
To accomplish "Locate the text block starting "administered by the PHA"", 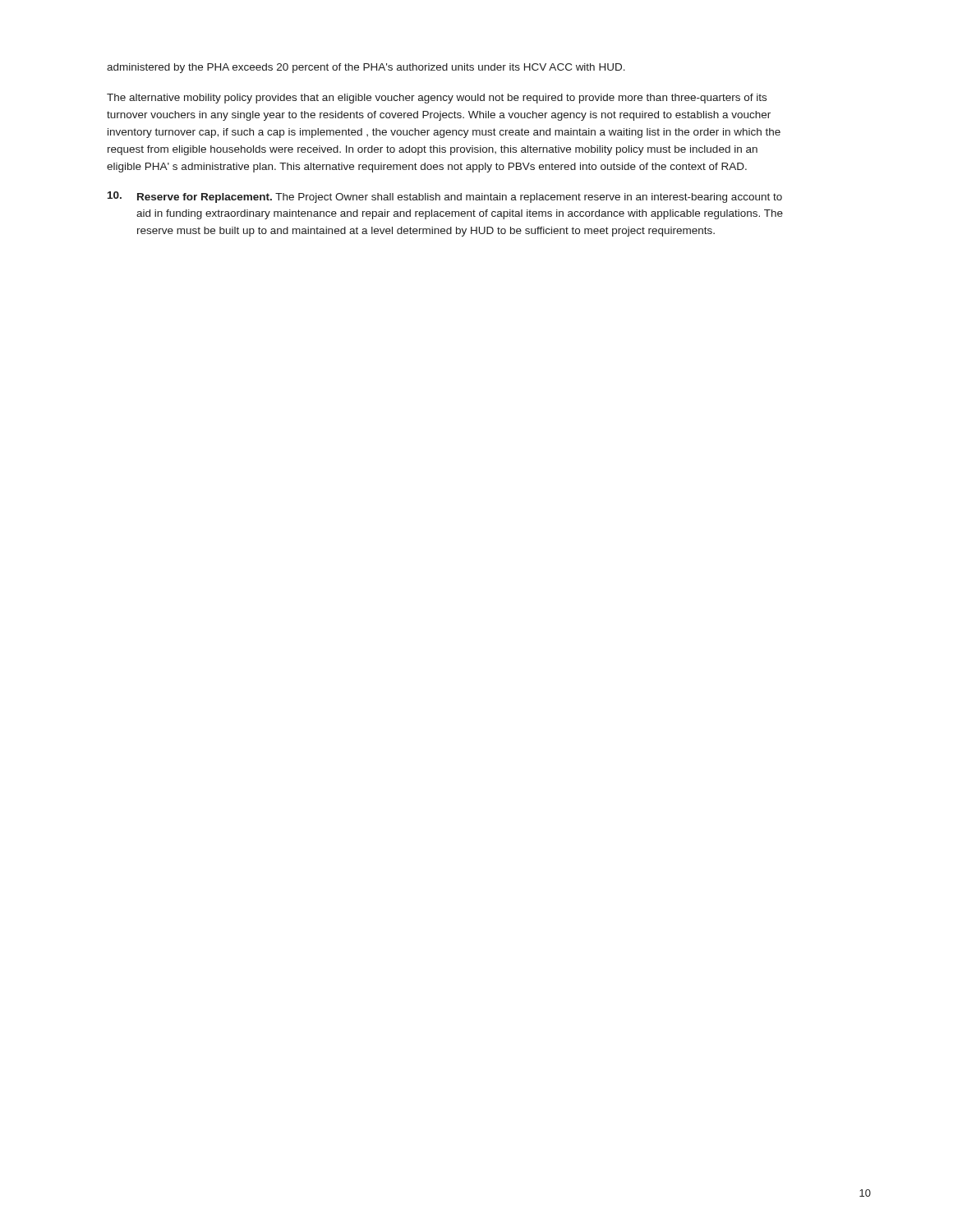I will 366,67.
